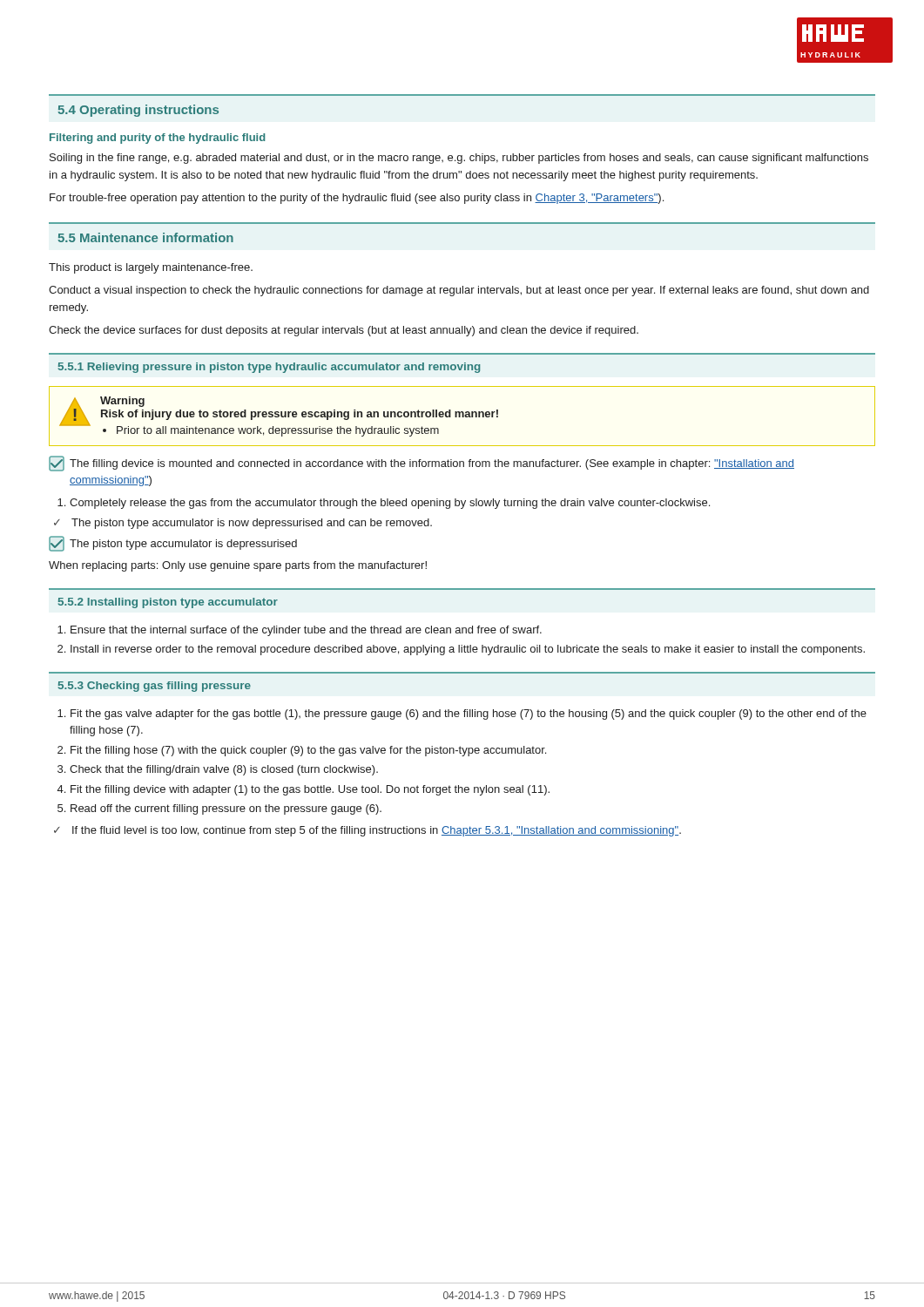Navigate to the block starting "5.5.3 Checking gas filling pressure"
The image size is (924, 1307).
[x=462, y=684]
